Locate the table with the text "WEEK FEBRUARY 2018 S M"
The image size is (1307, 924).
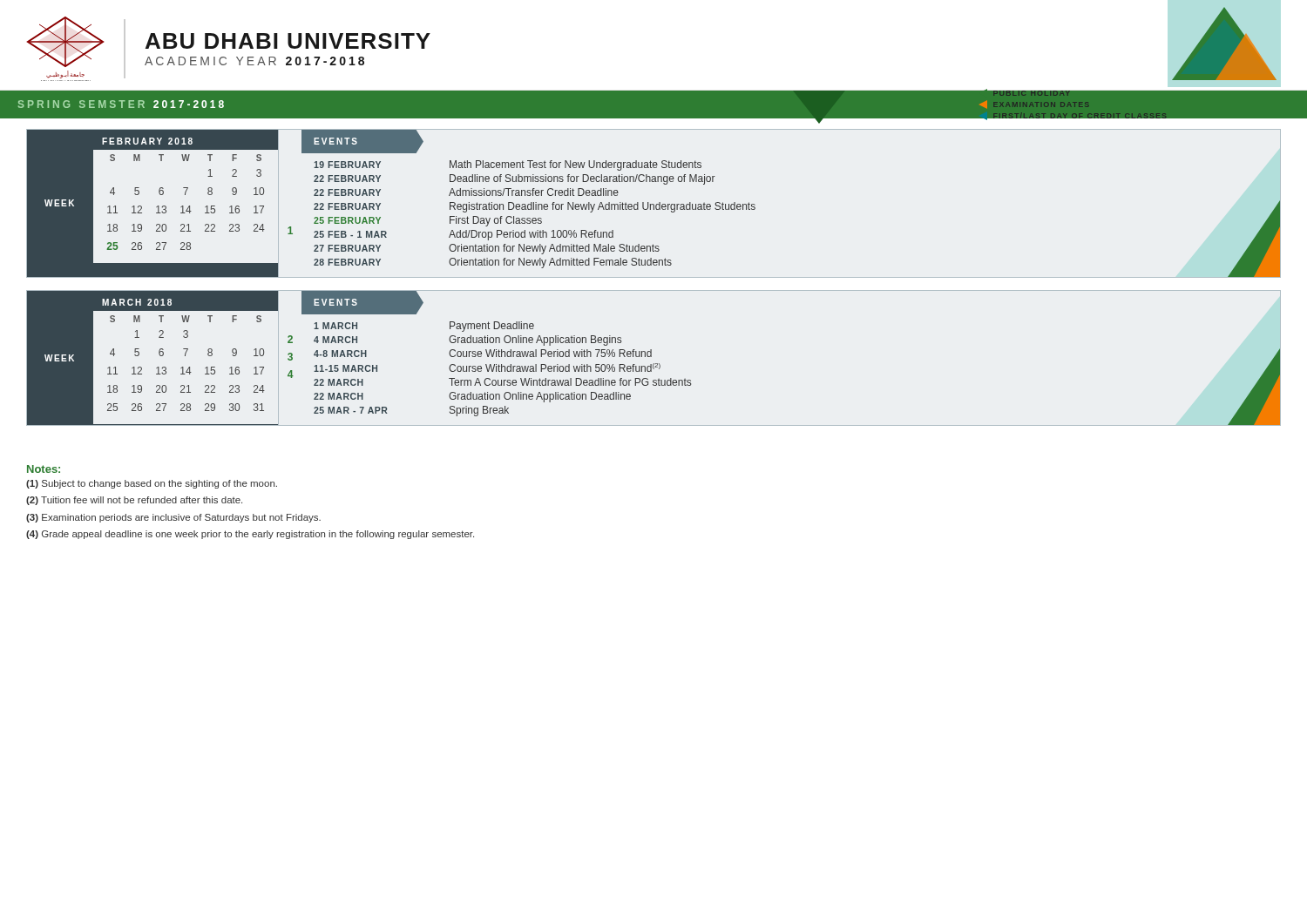[x=654, y=203]
